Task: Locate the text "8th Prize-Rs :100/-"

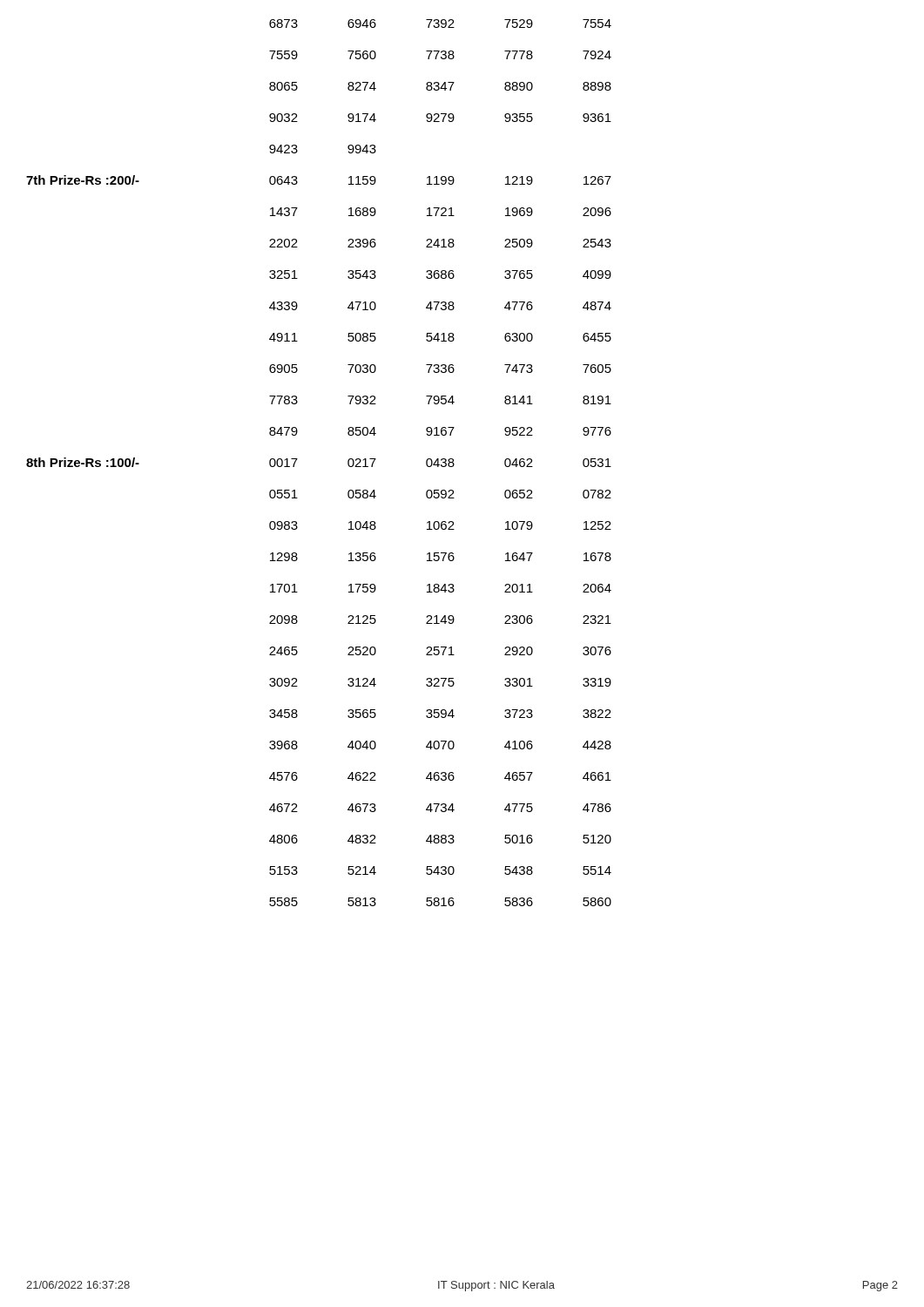Action: point(83,462)
